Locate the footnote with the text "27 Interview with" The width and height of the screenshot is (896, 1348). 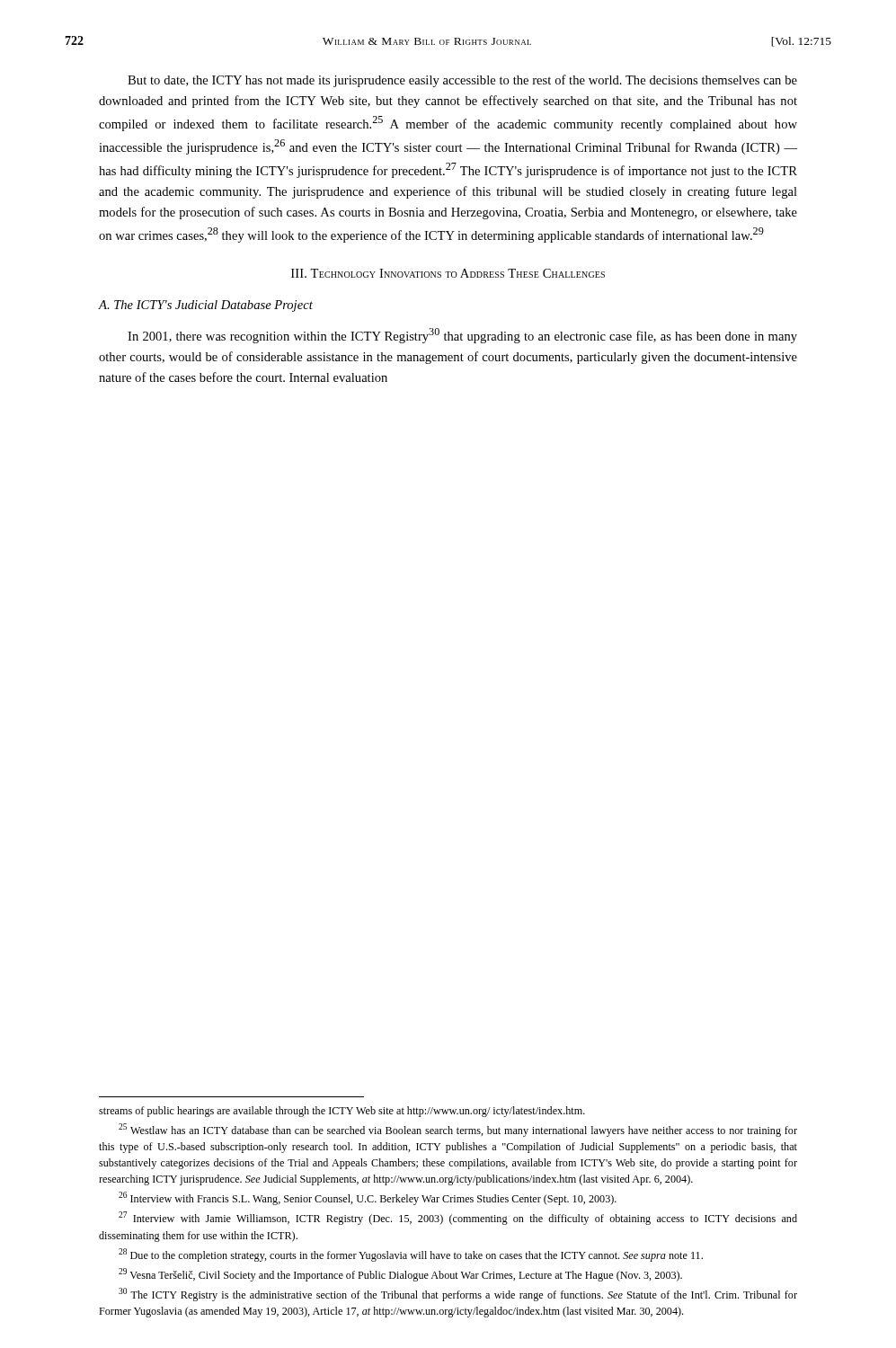[x=448, y=1226]
